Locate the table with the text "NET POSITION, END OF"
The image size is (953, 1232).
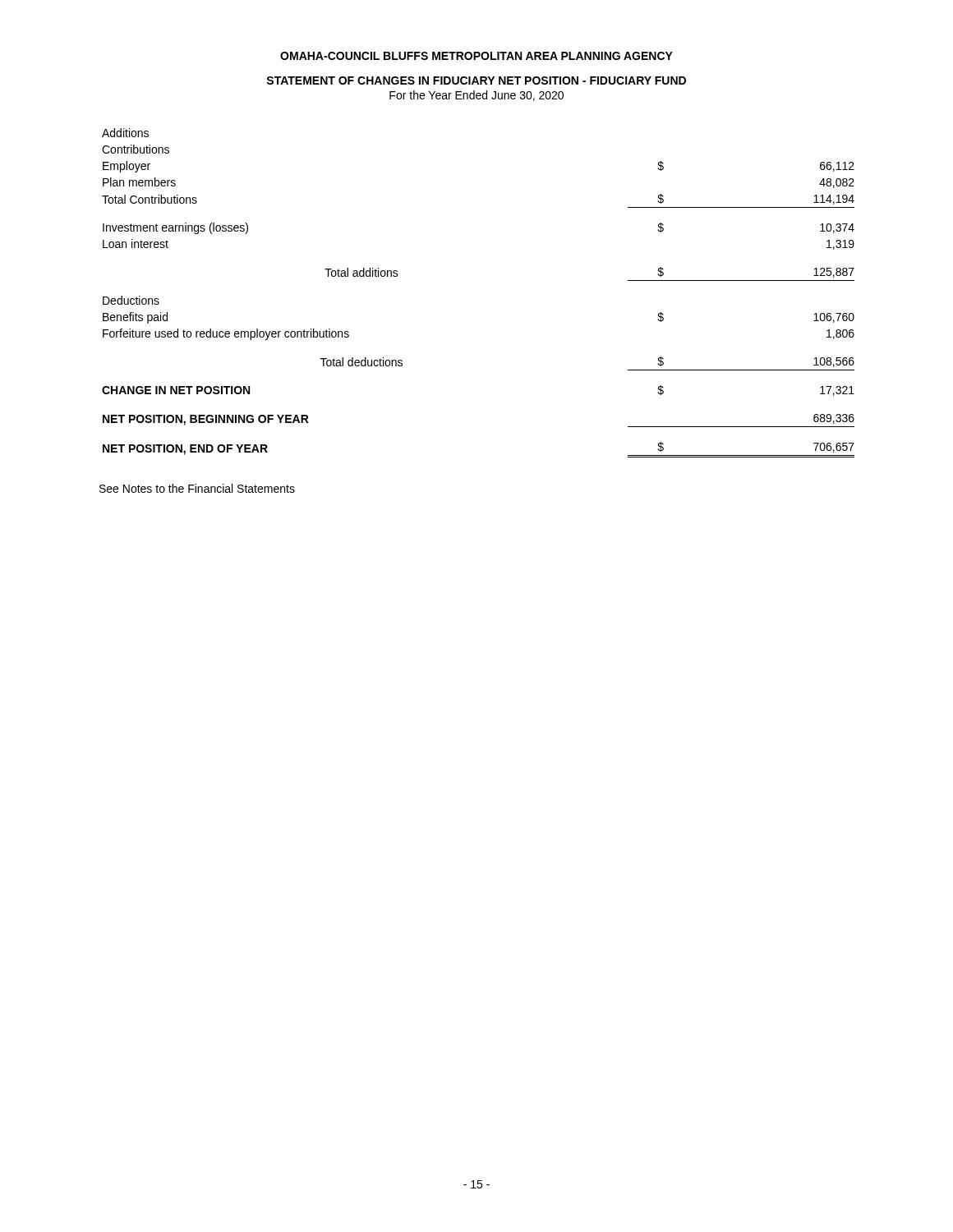476,291
